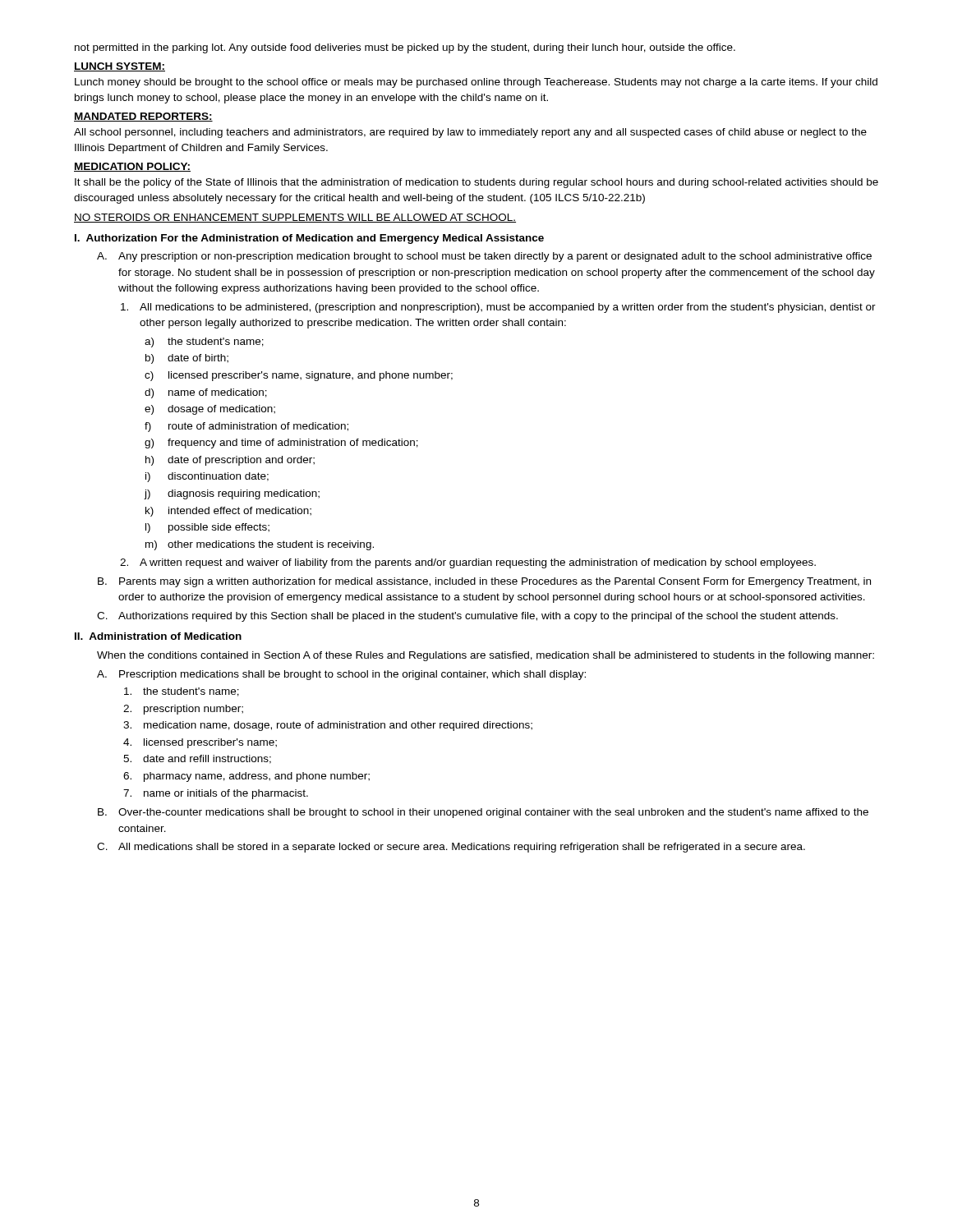Click on the block starting "4.licensed prescriber's name;"
The image size is (953, 1232).
(200, 742)
